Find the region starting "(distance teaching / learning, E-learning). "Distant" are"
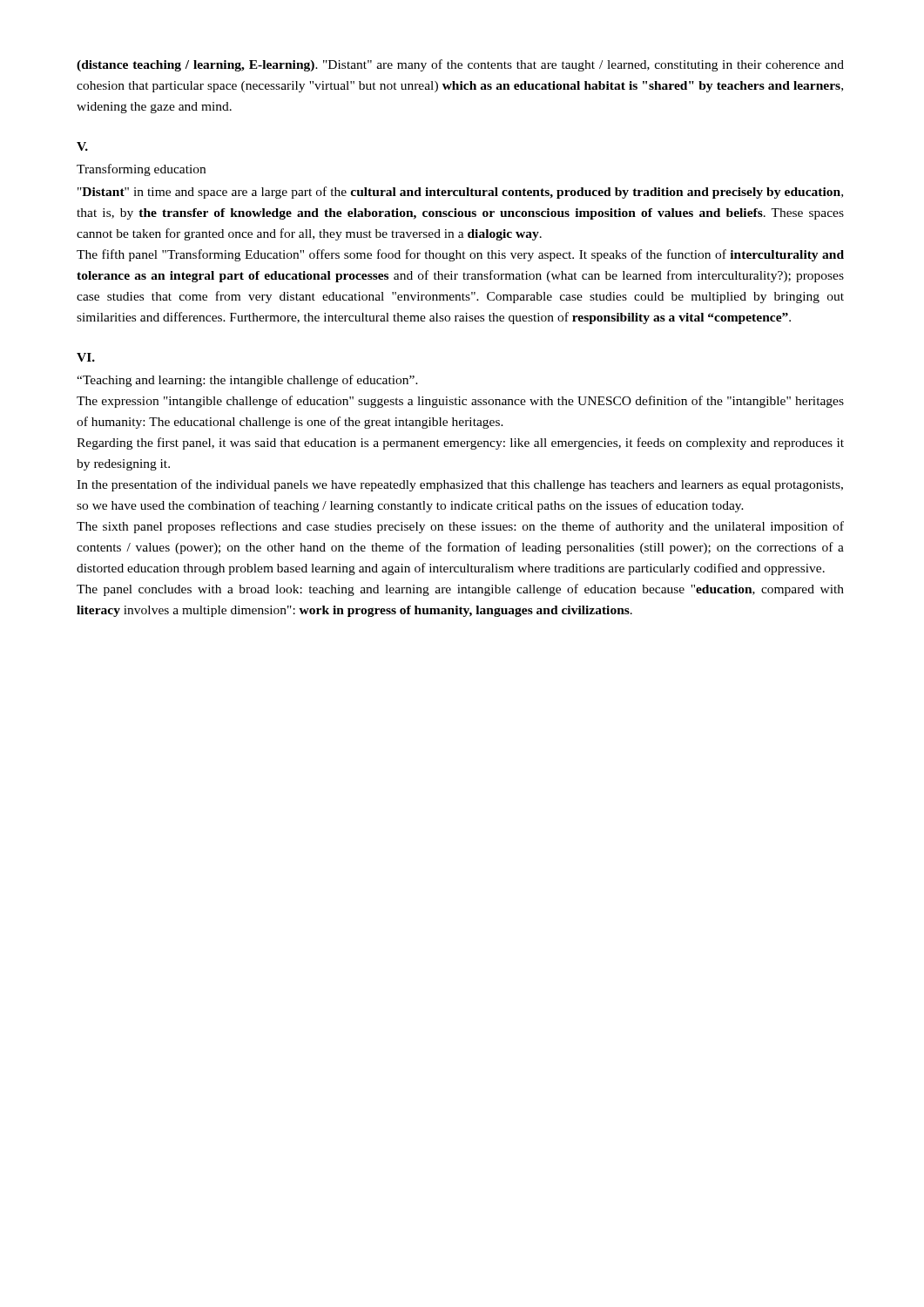Screen dimensions: 1307x924 pos(460,85)
